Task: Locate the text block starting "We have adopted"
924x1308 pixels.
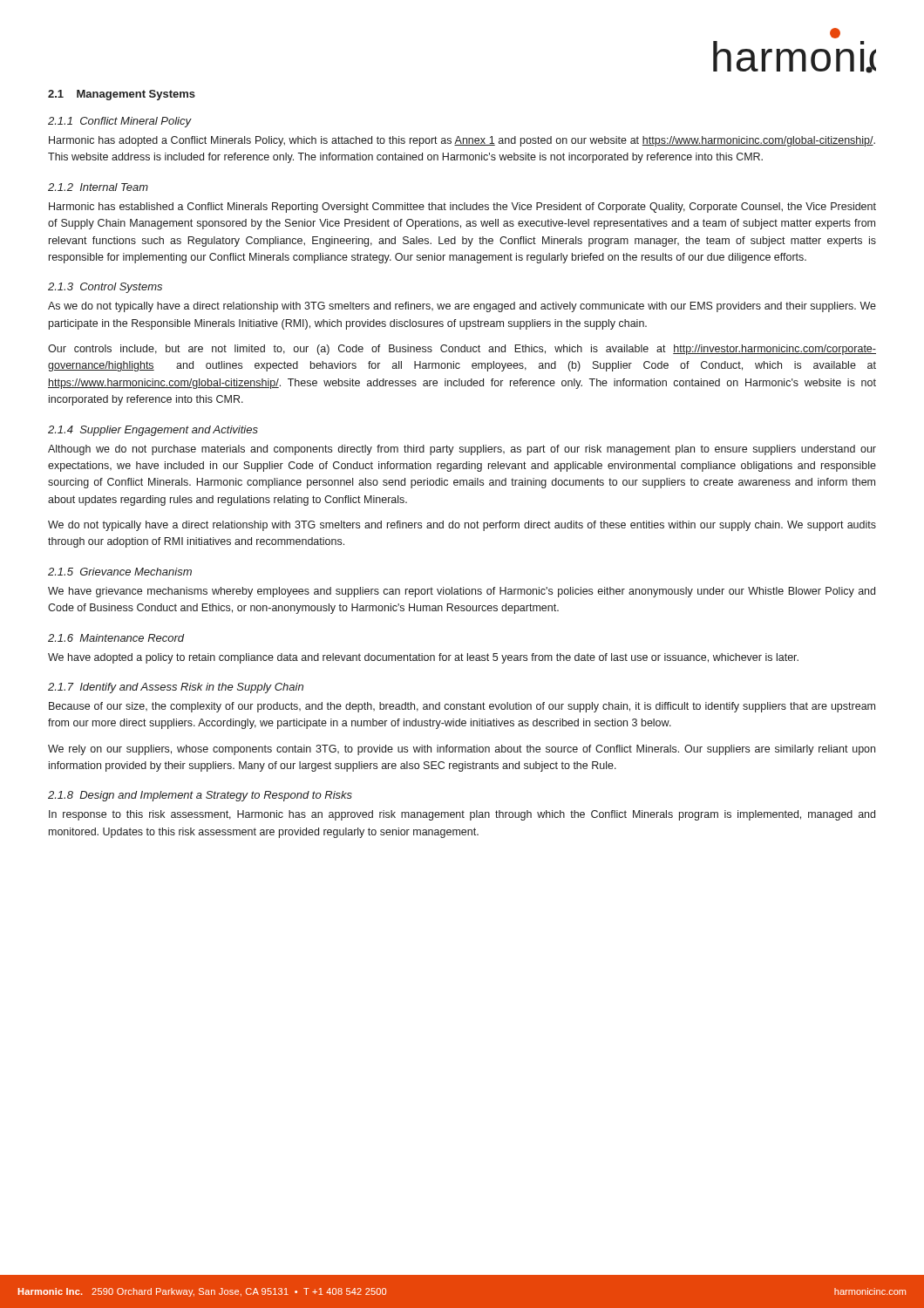Action: pyautogui.click(x=424, y=657)
